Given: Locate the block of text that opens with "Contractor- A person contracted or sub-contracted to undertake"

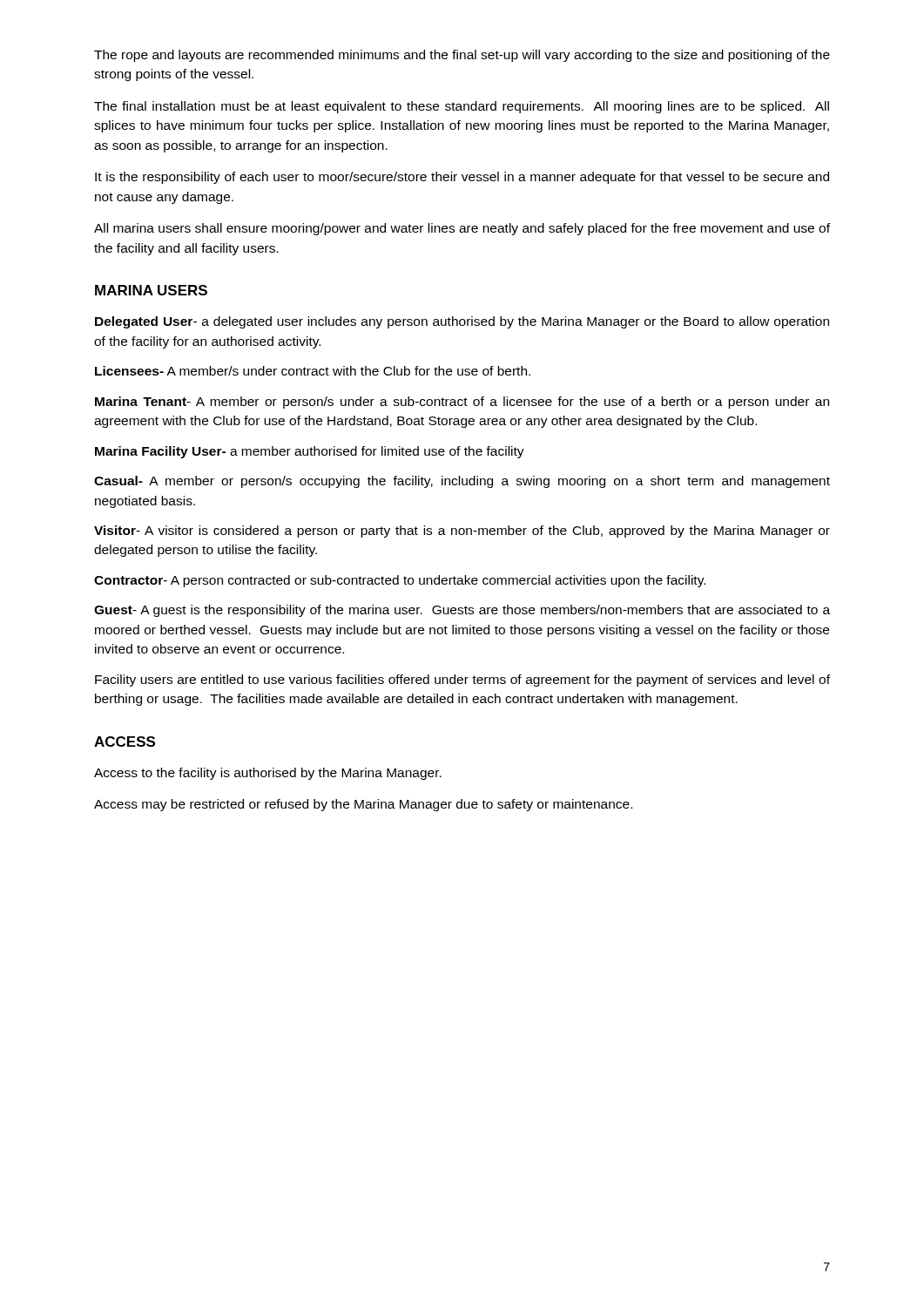Looking at the screenshot, I should [400, 580].
